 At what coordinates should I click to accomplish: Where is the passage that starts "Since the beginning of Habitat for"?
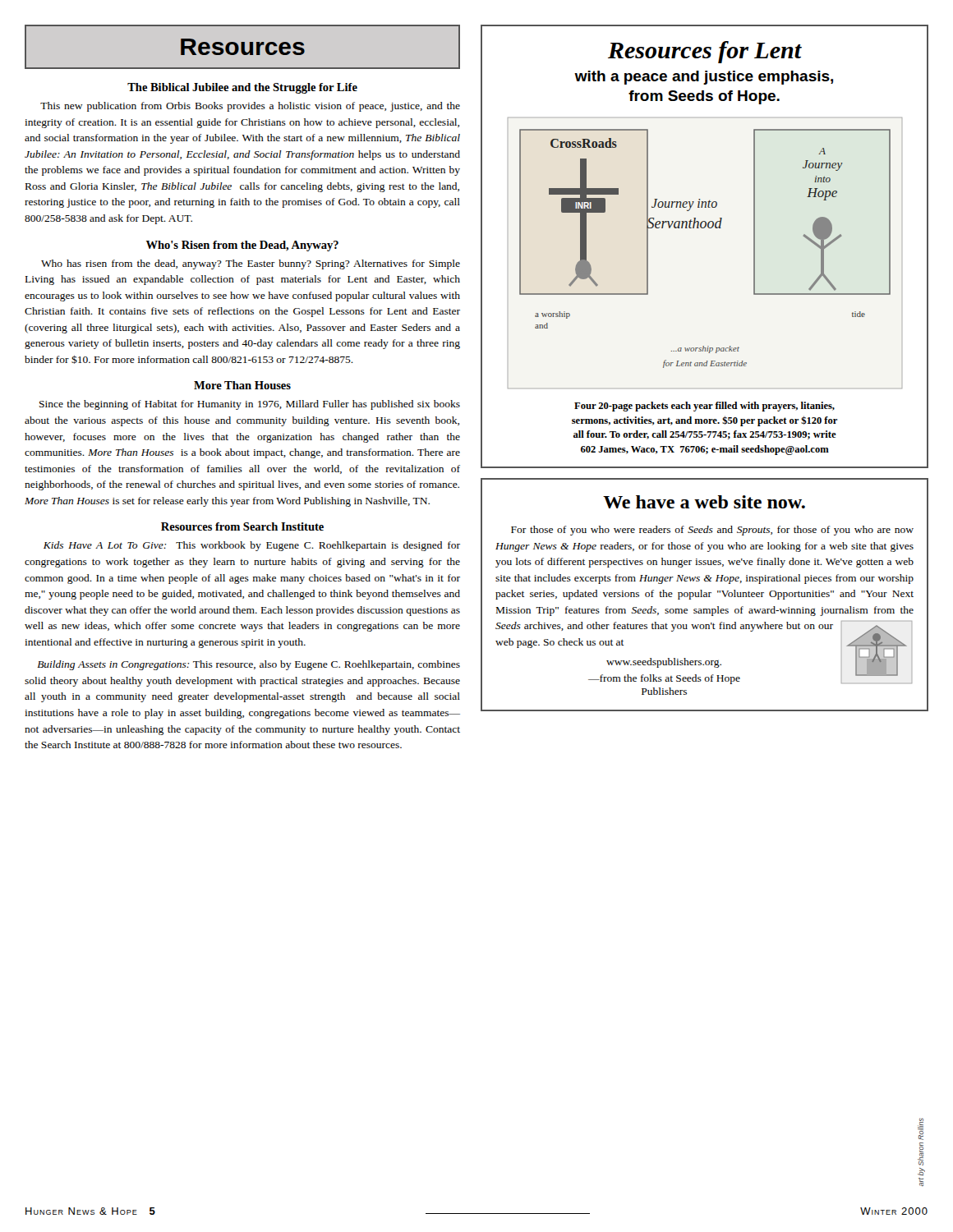[242, 452]
